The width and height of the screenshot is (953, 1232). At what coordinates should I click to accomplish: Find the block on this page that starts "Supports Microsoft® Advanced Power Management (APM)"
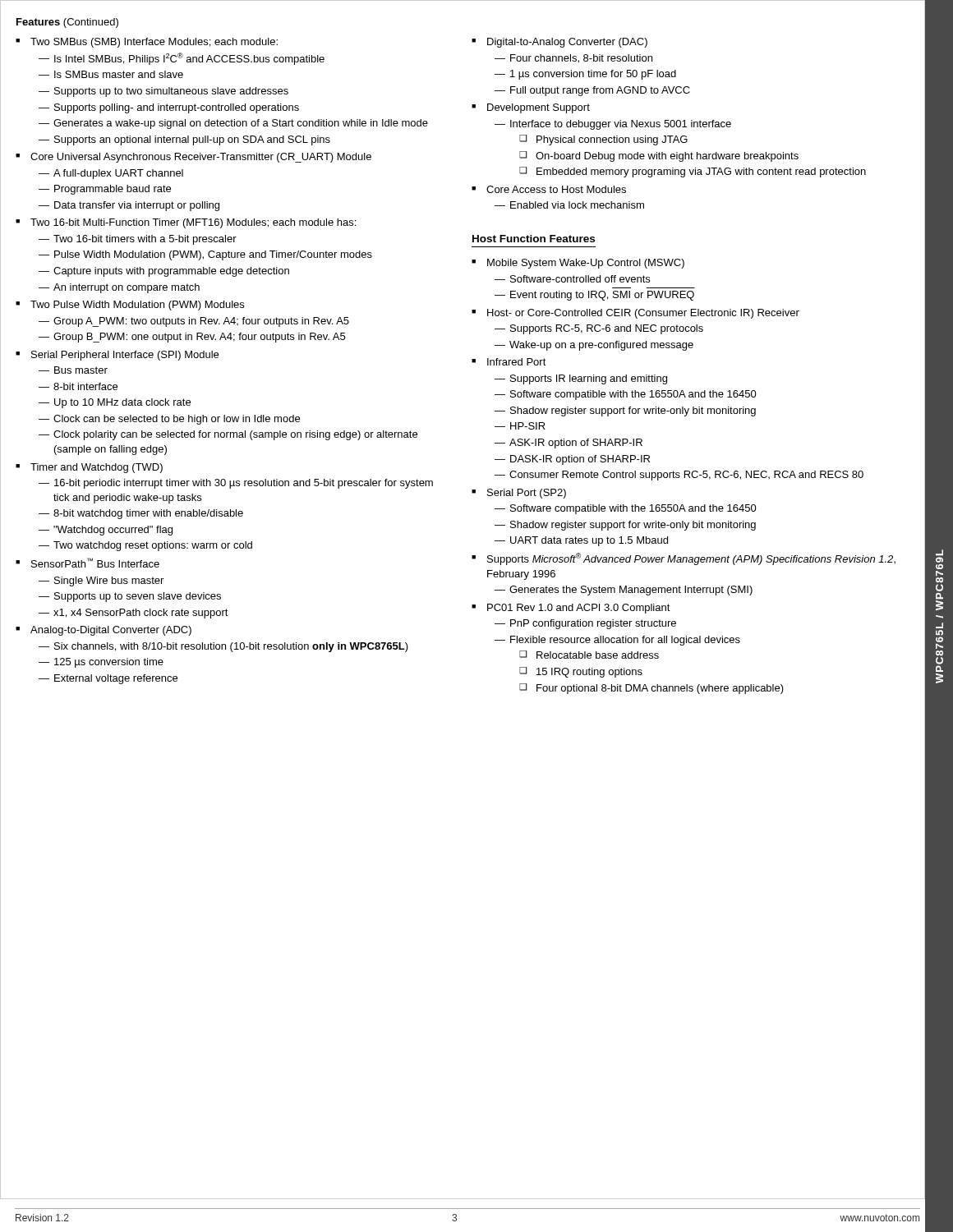[x=690, y=574]
